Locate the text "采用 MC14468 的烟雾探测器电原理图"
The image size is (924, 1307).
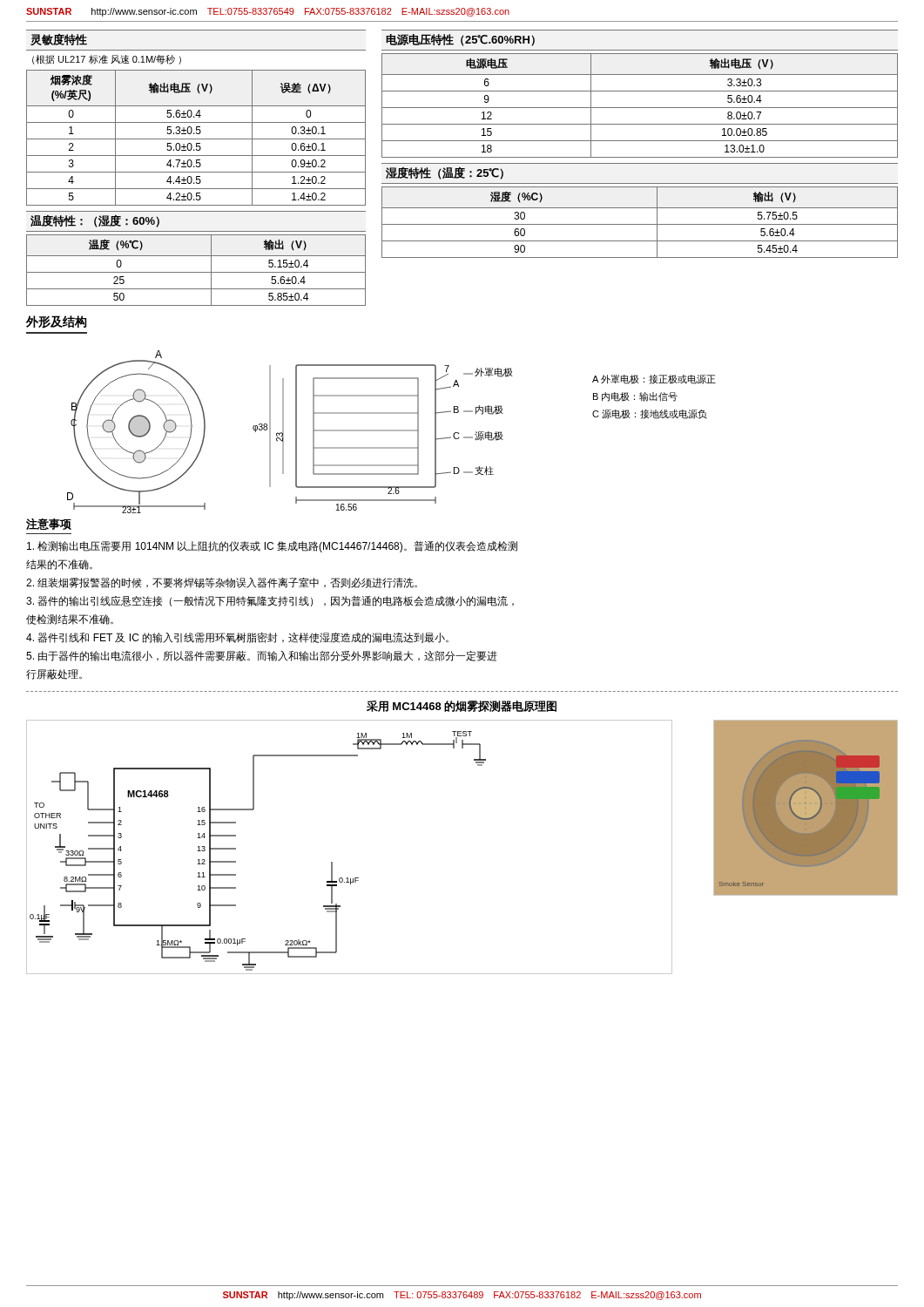tap(462, 706)
